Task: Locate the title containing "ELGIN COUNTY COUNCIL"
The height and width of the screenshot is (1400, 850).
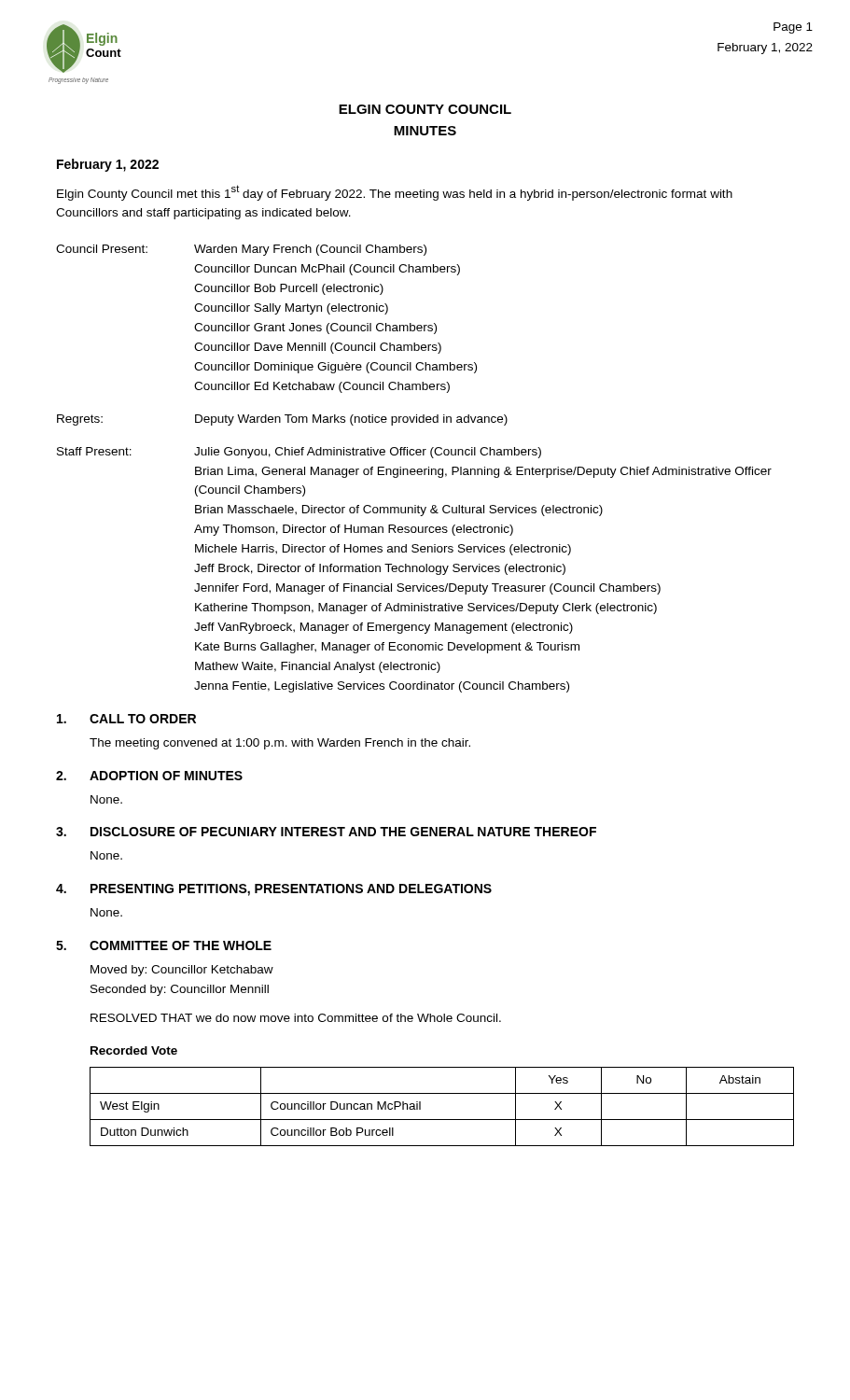Action: tap(425, 109)
